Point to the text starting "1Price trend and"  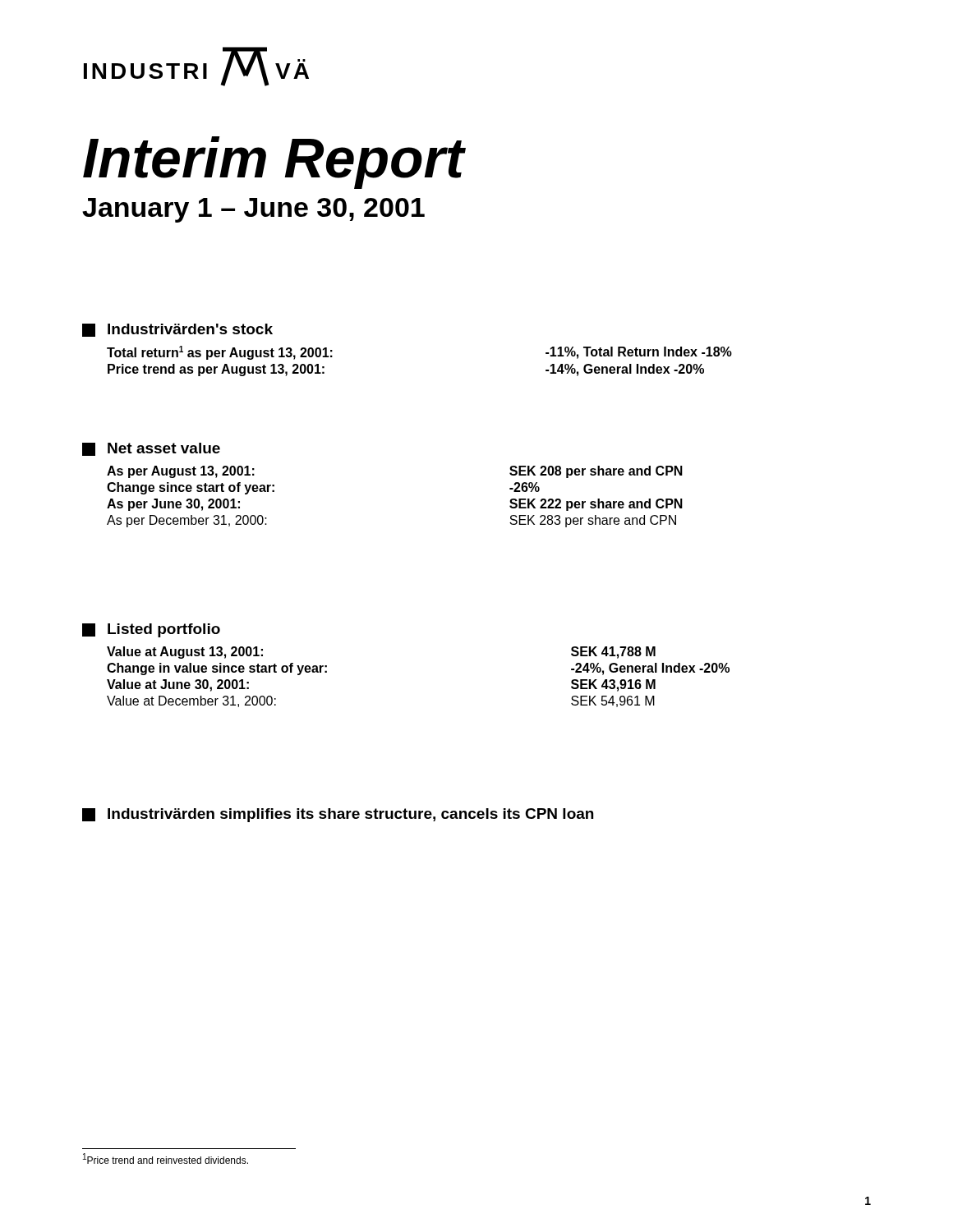(x=189, y=1159)
